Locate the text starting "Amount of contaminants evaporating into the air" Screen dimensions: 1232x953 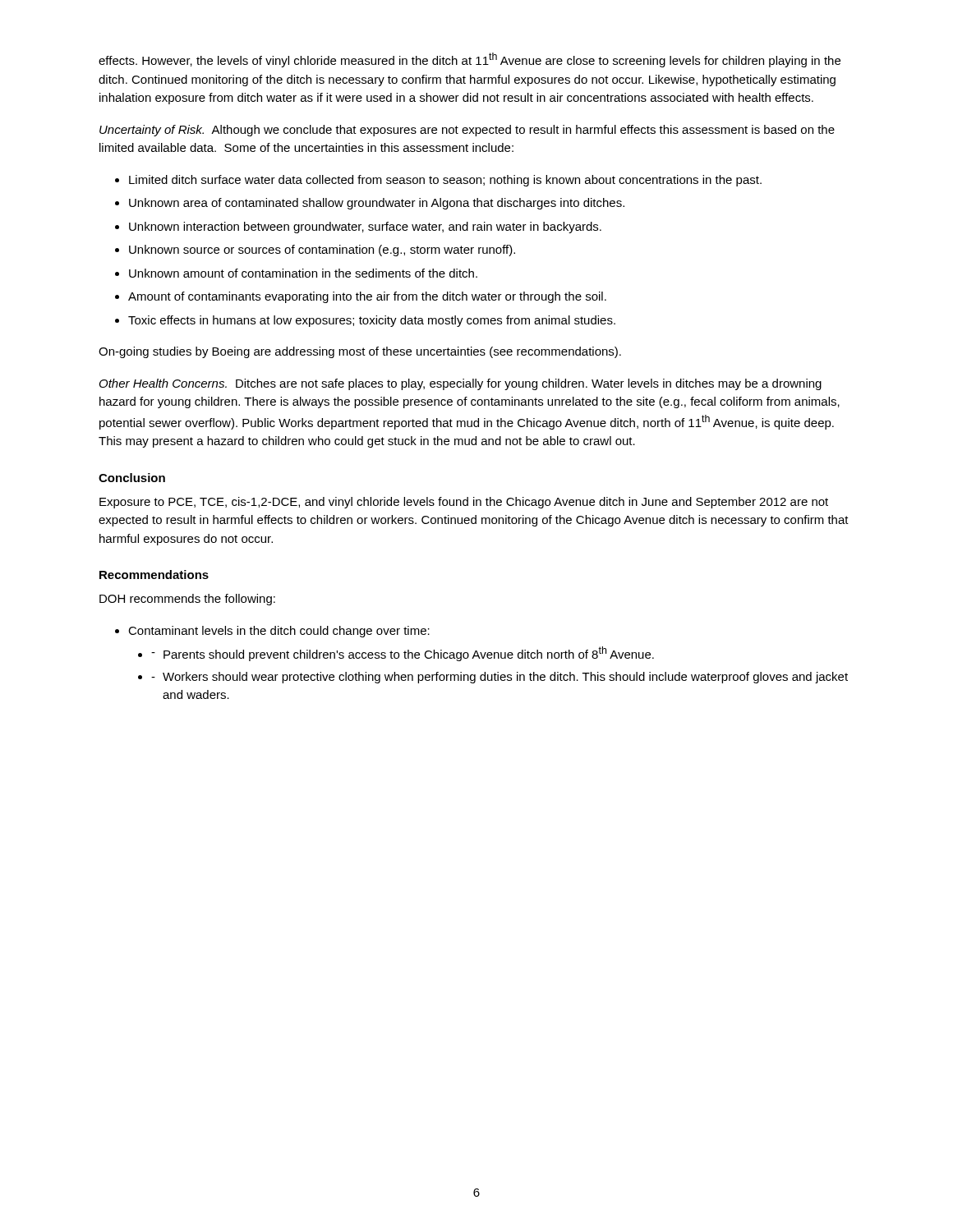[368, 296]
